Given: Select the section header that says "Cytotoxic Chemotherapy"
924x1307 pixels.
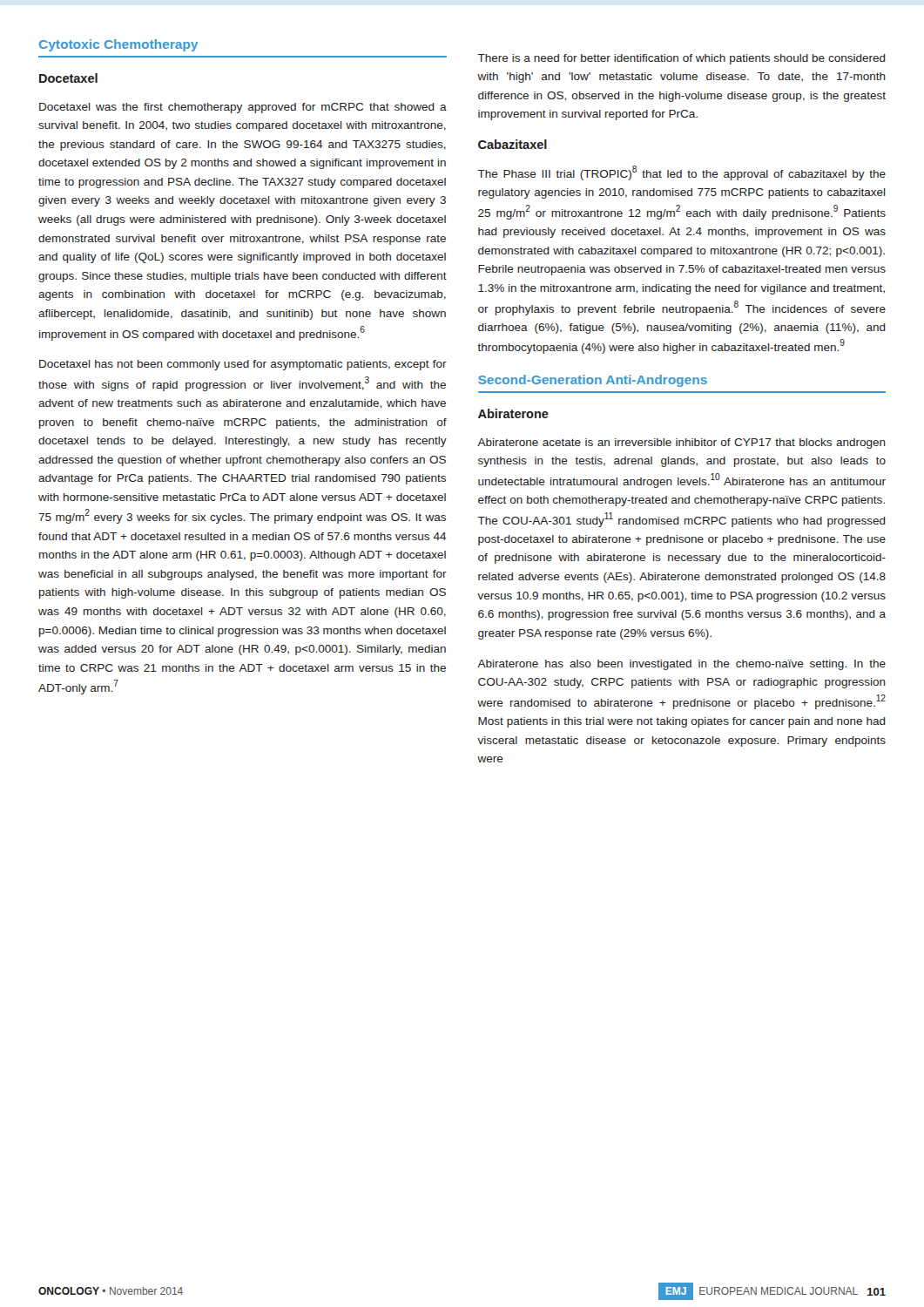Looking at the screenshot, I should coord(242,47).
